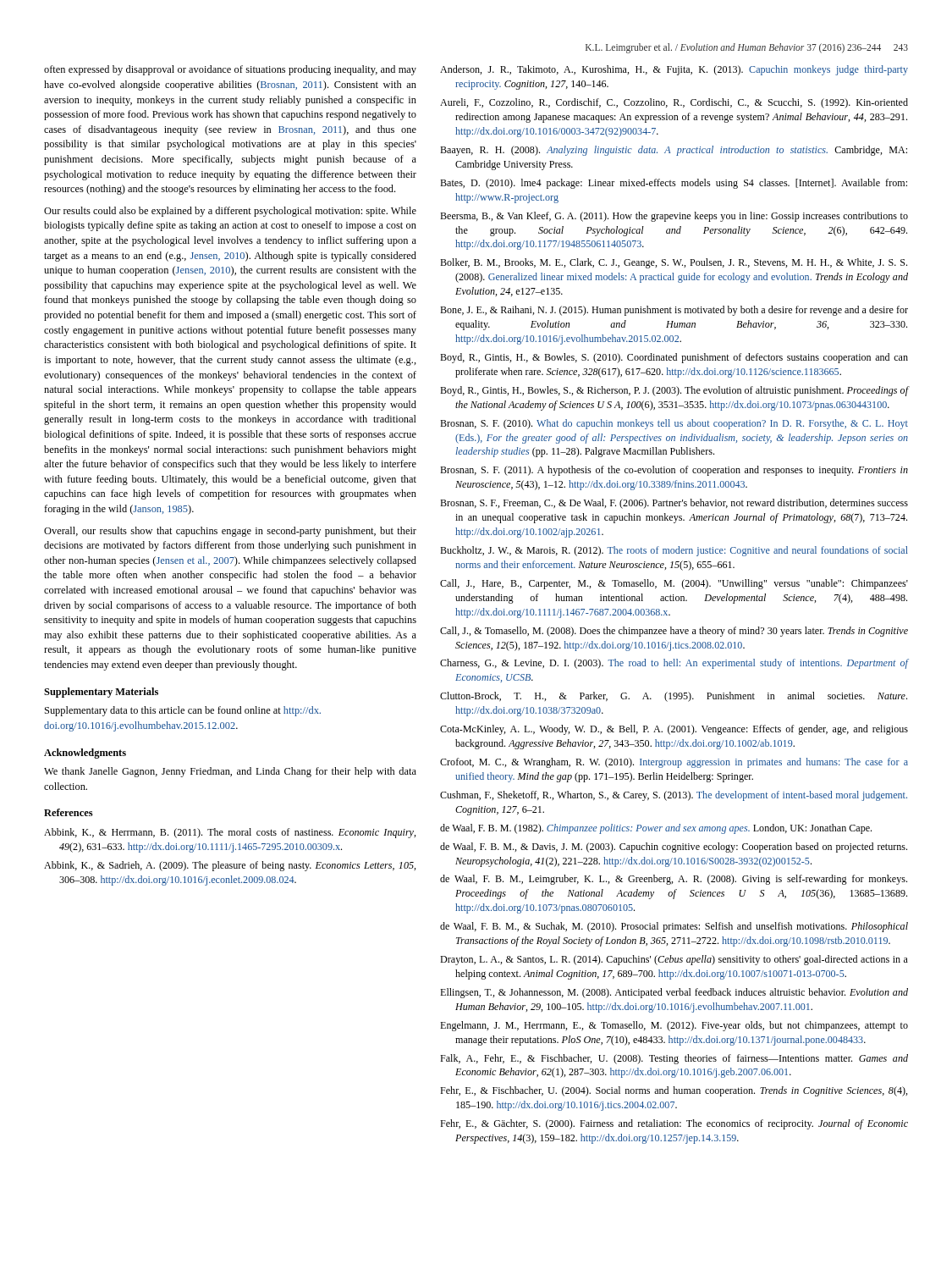Image resolution: width=952 pixels, height=1270 pixels.
Task: Locate the block starting "Cushman, F., Sheketoff, R., Wharton, S., &"
Action: point(674,802)
